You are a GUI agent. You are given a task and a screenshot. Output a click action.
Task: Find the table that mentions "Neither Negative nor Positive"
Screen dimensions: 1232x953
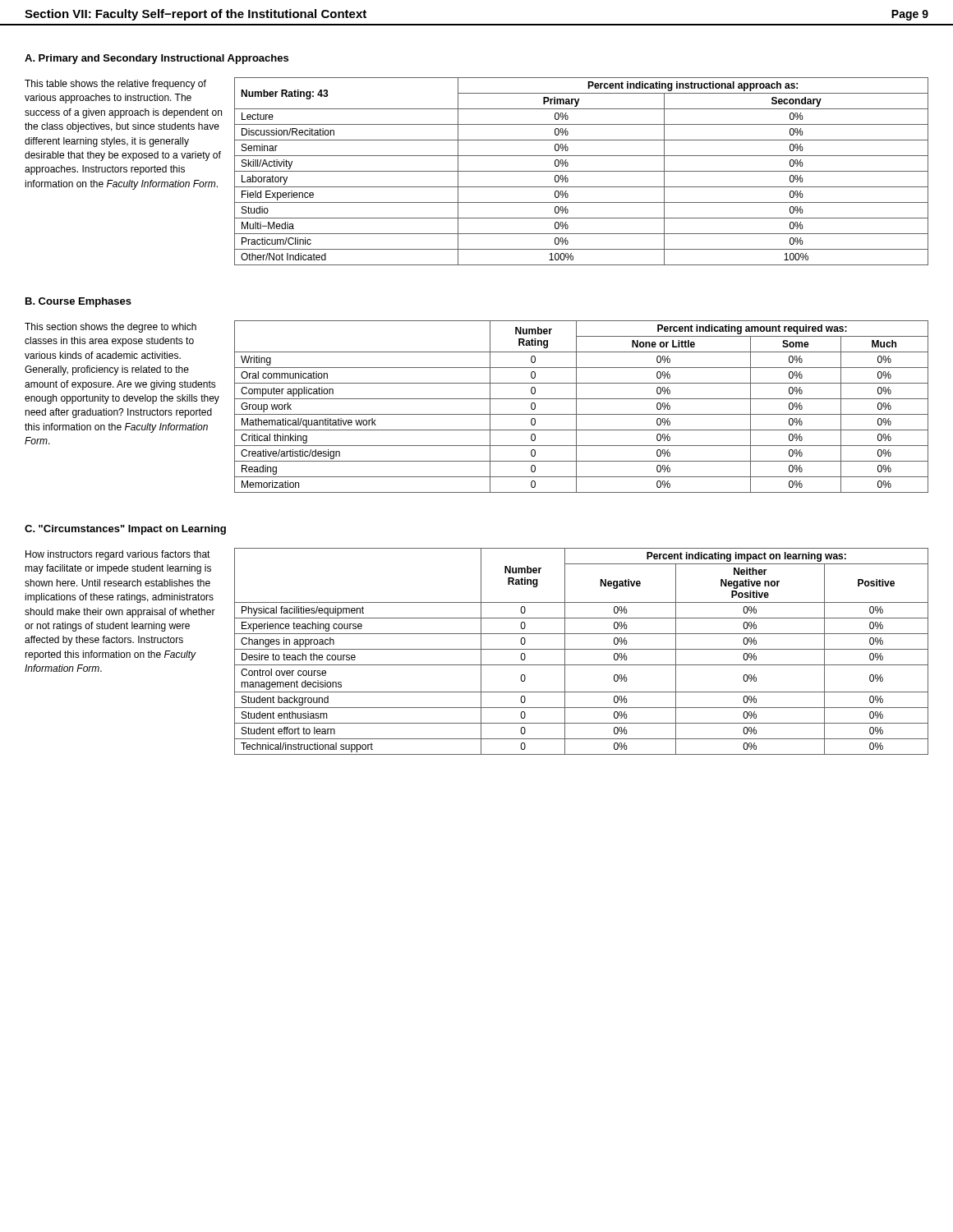tap(581, 651)
